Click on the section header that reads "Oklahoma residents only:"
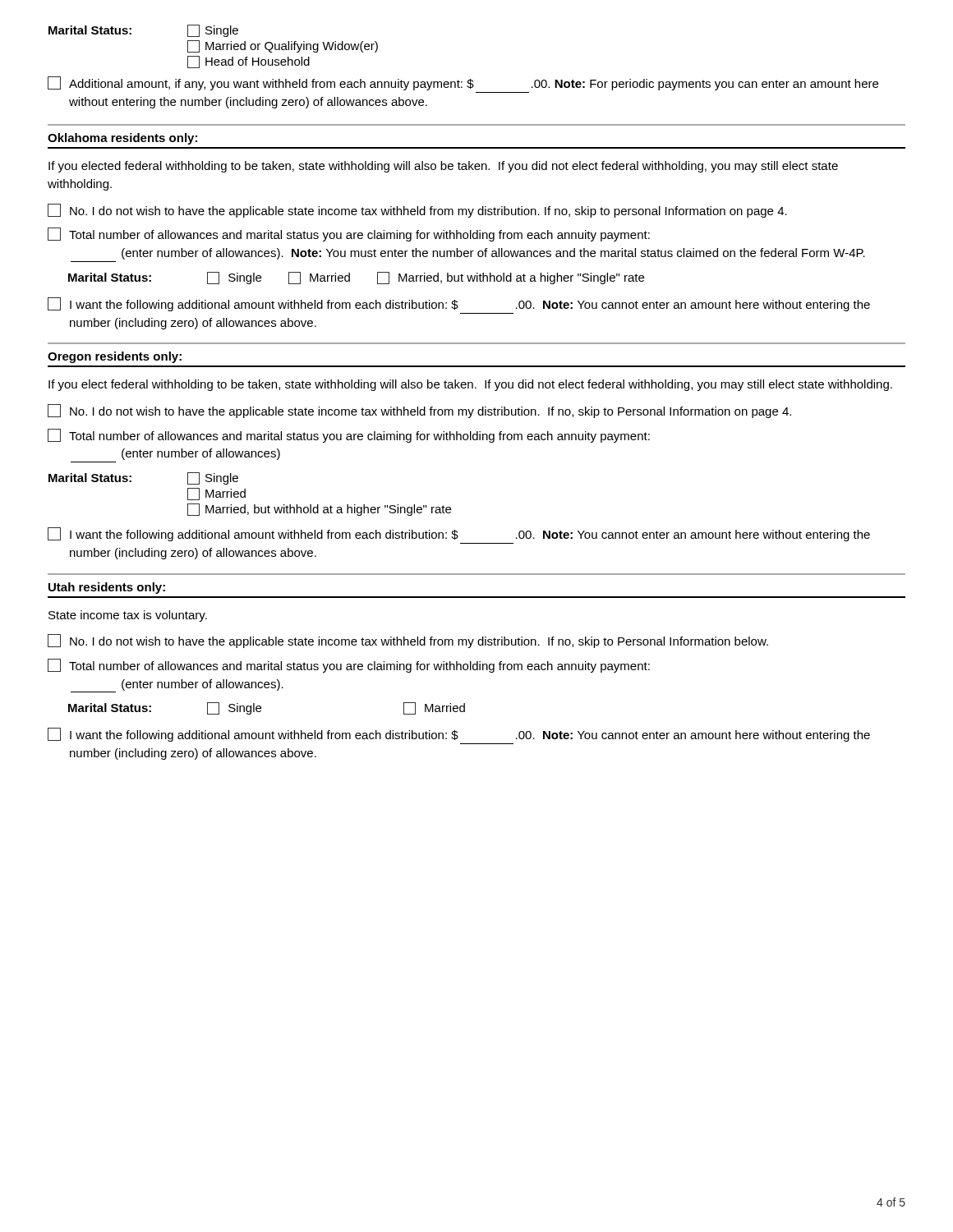 point(123,137)
